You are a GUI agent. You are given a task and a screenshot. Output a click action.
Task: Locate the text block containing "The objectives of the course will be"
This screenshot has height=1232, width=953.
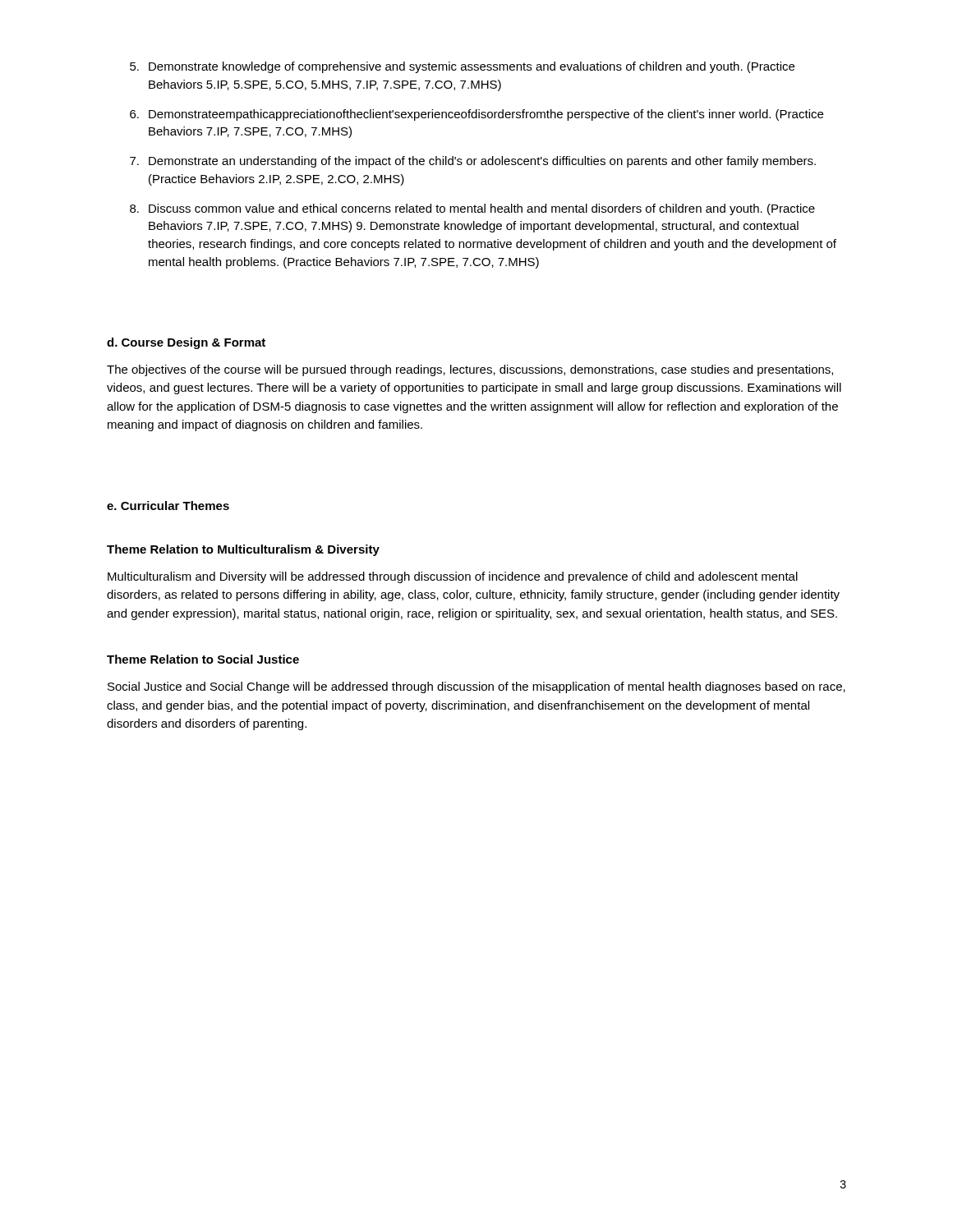[474, 397]
